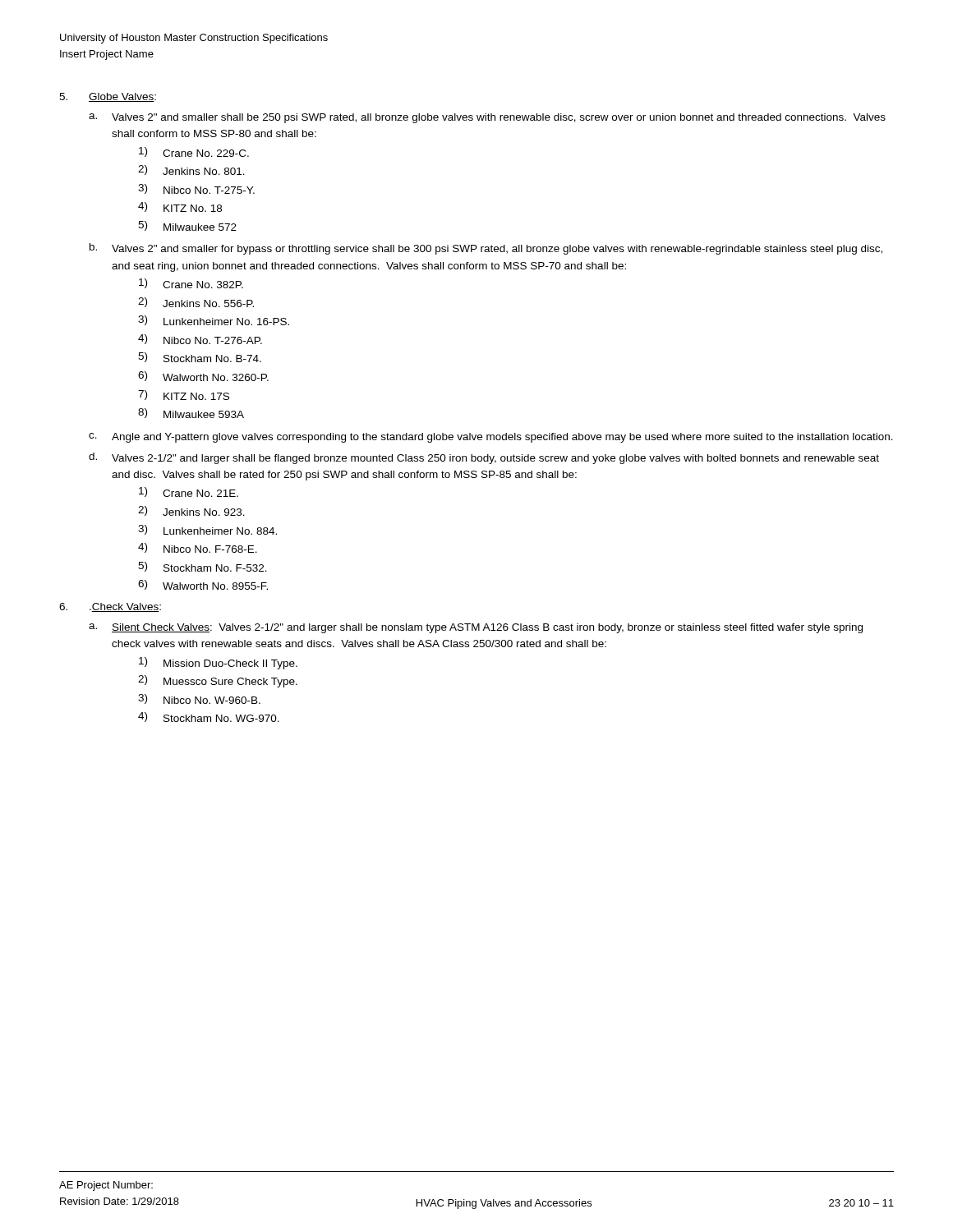Navigate to the block starting "5)Stockham No. B-74."
The image size is (953, 1232).
point(200,357)
